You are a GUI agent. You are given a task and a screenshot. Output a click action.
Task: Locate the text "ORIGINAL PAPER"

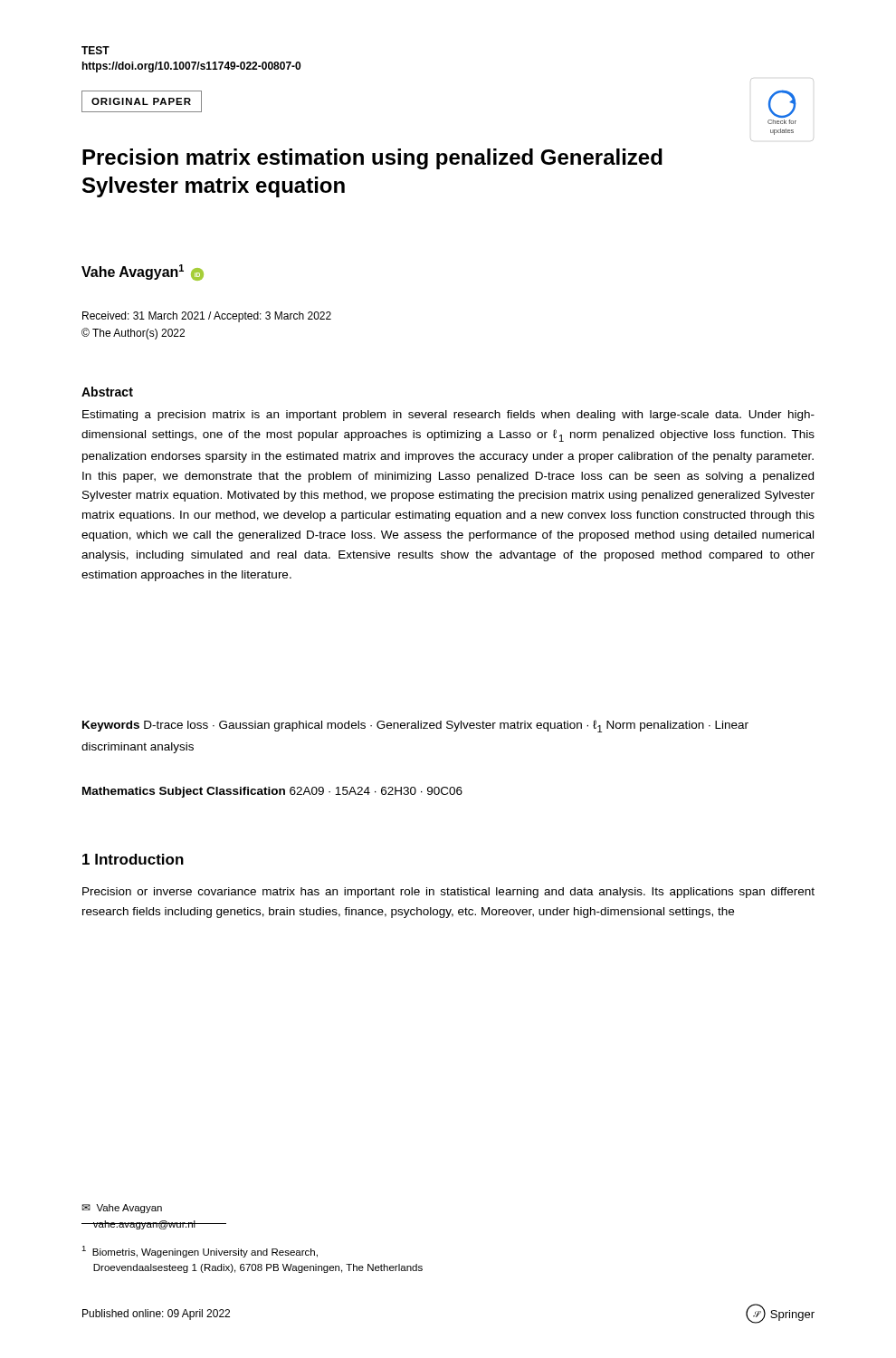[142, 101]
